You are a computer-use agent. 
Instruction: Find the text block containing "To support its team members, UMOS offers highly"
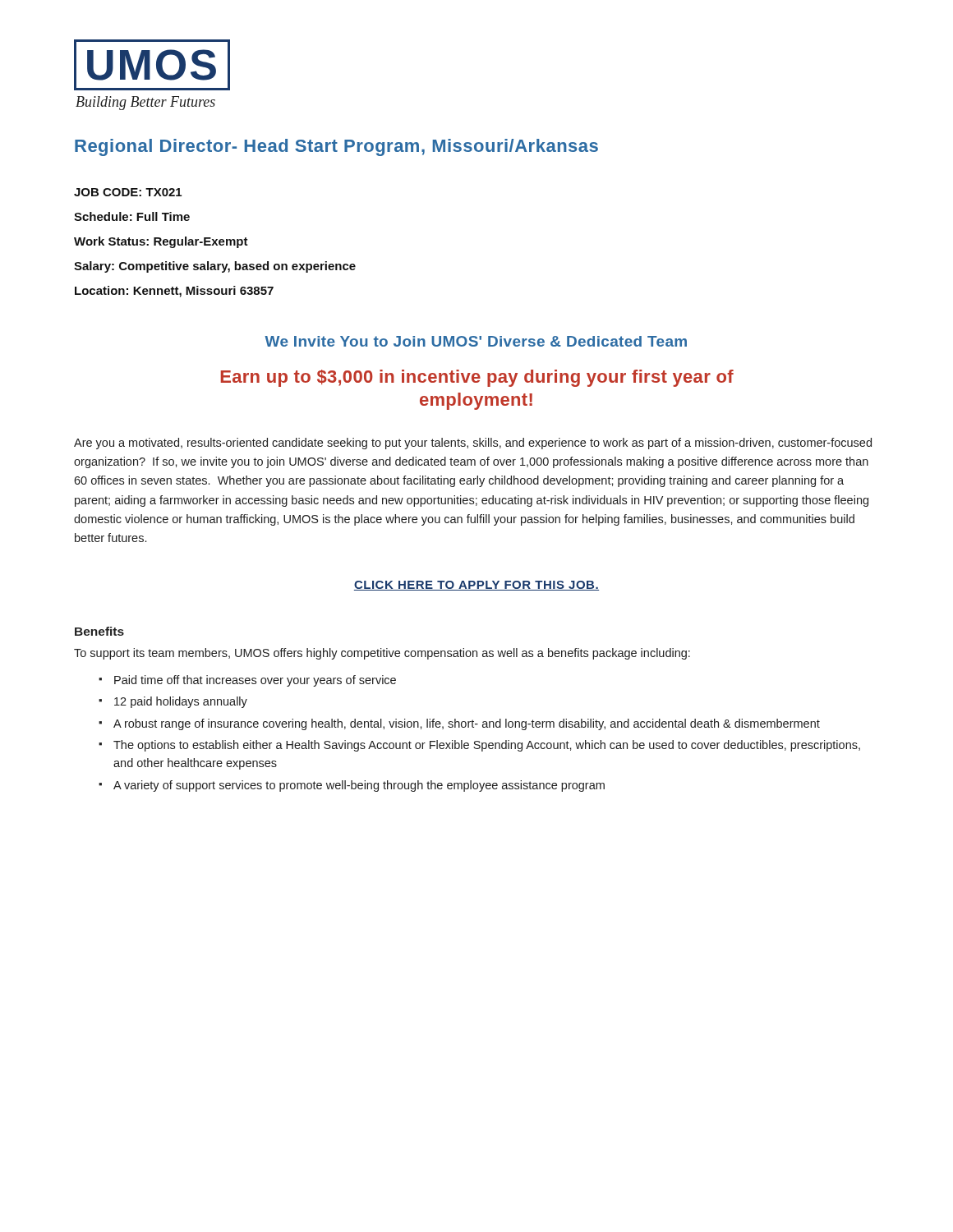point(382,653)
